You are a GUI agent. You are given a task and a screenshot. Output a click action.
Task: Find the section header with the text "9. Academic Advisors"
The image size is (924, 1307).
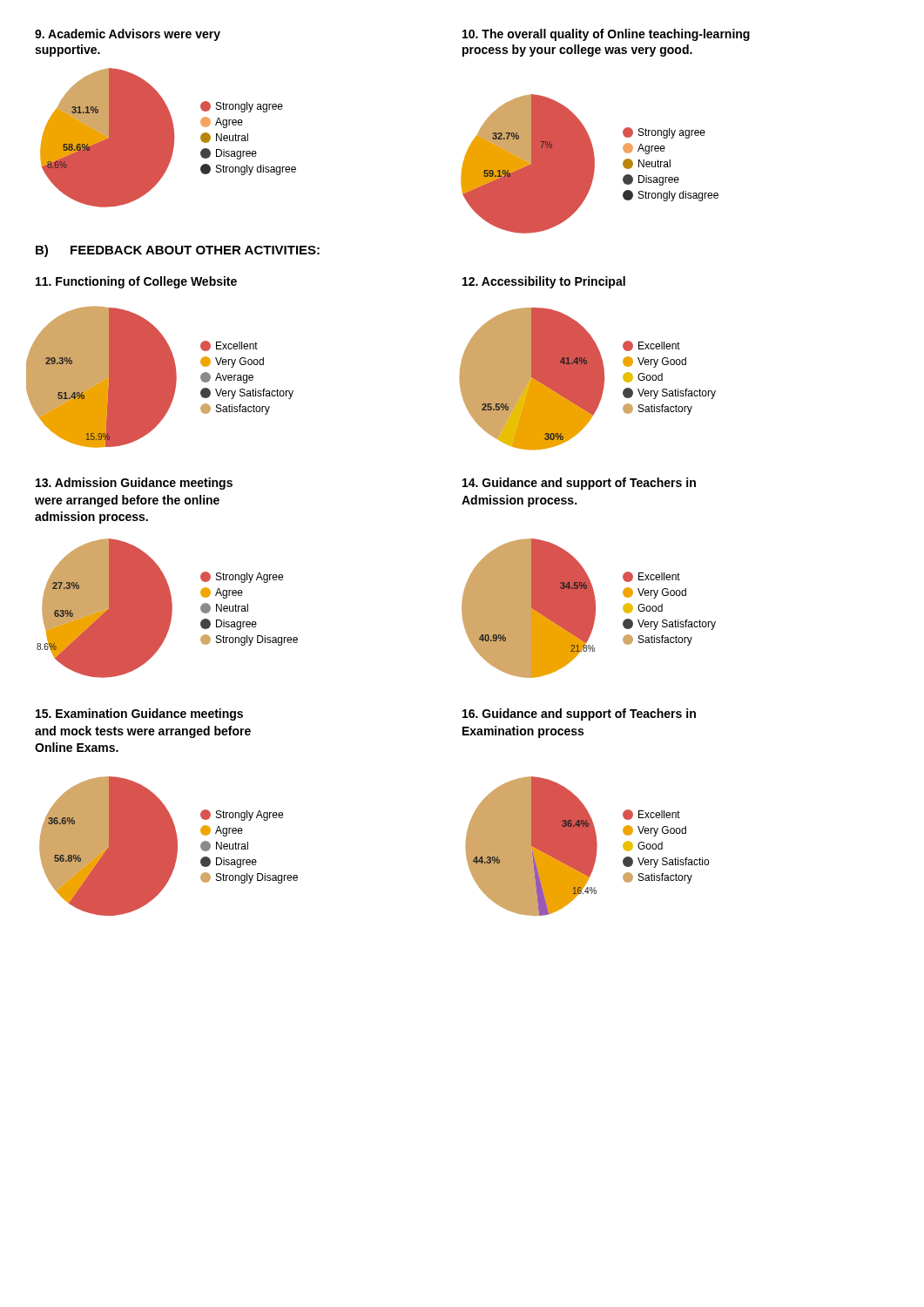point(128,42)
